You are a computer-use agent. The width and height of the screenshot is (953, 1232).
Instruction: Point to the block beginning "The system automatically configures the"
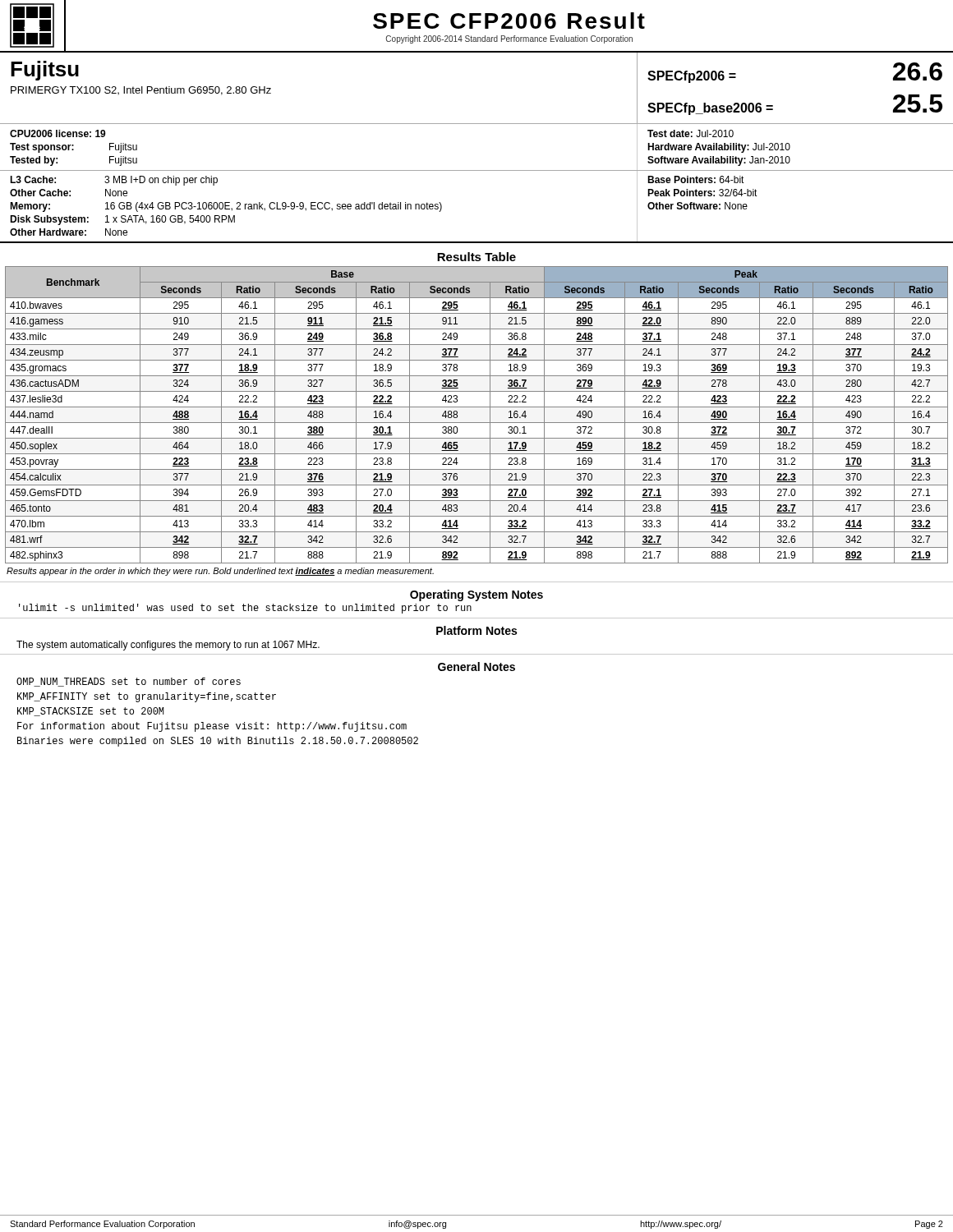click(x=168, y=645)
